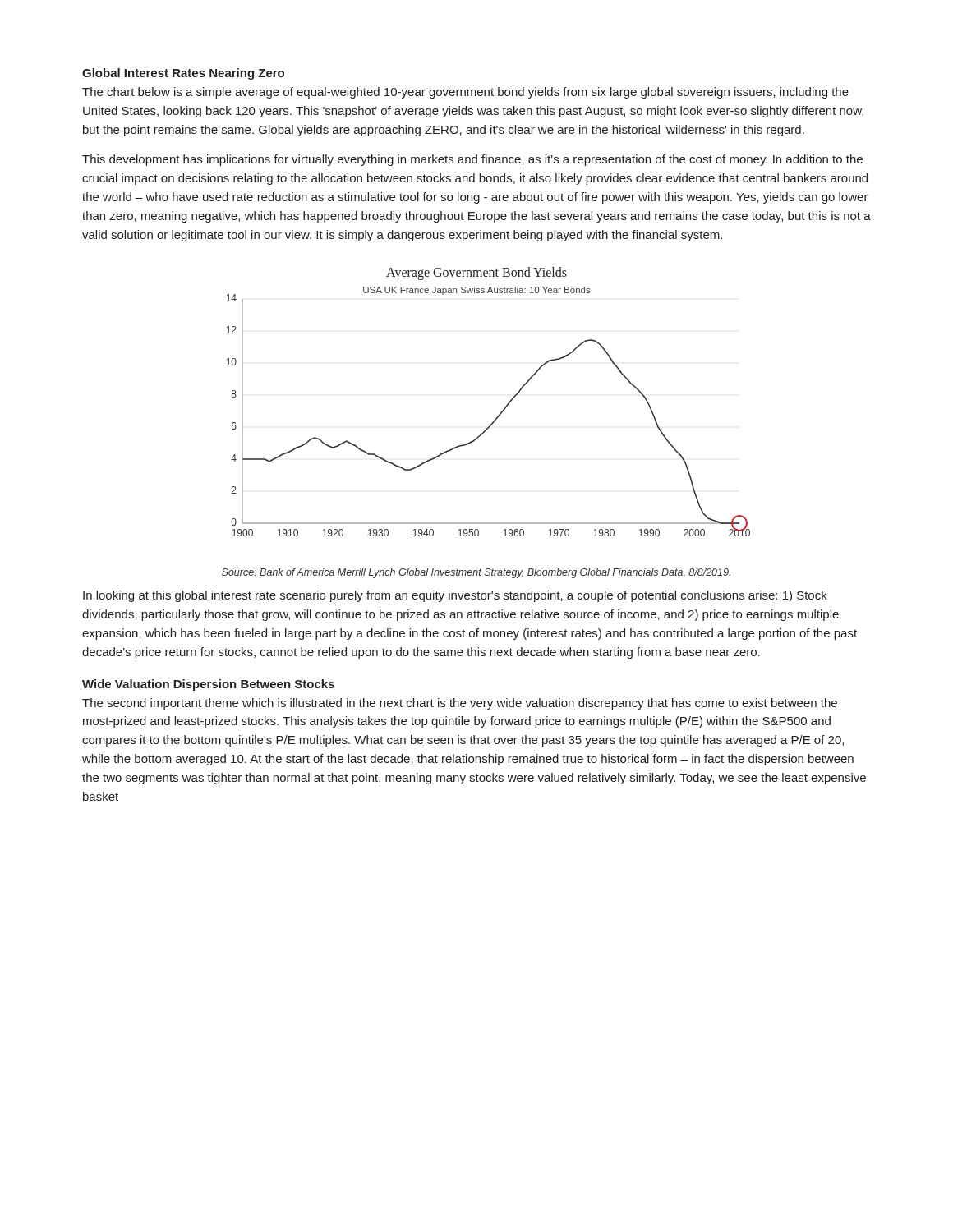Screen dimensions: 1232x953
Task: Locate the block of text that opens with "The chart below is a simple average"
Action: [x=473, y=110]
